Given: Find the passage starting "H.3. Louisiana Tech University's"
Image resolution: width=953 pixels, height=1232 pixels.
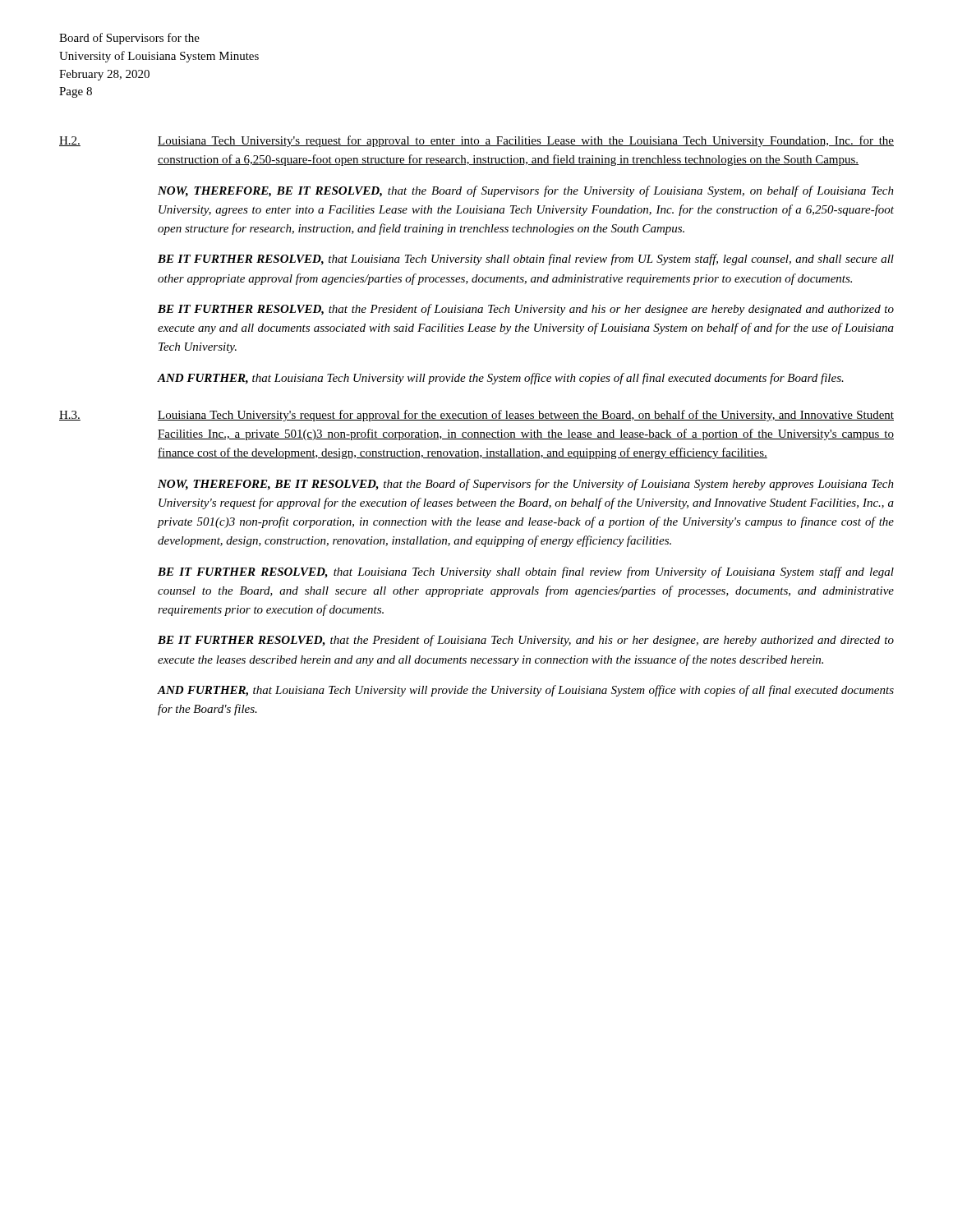Looking at the screenshot, I should [476, 434].
